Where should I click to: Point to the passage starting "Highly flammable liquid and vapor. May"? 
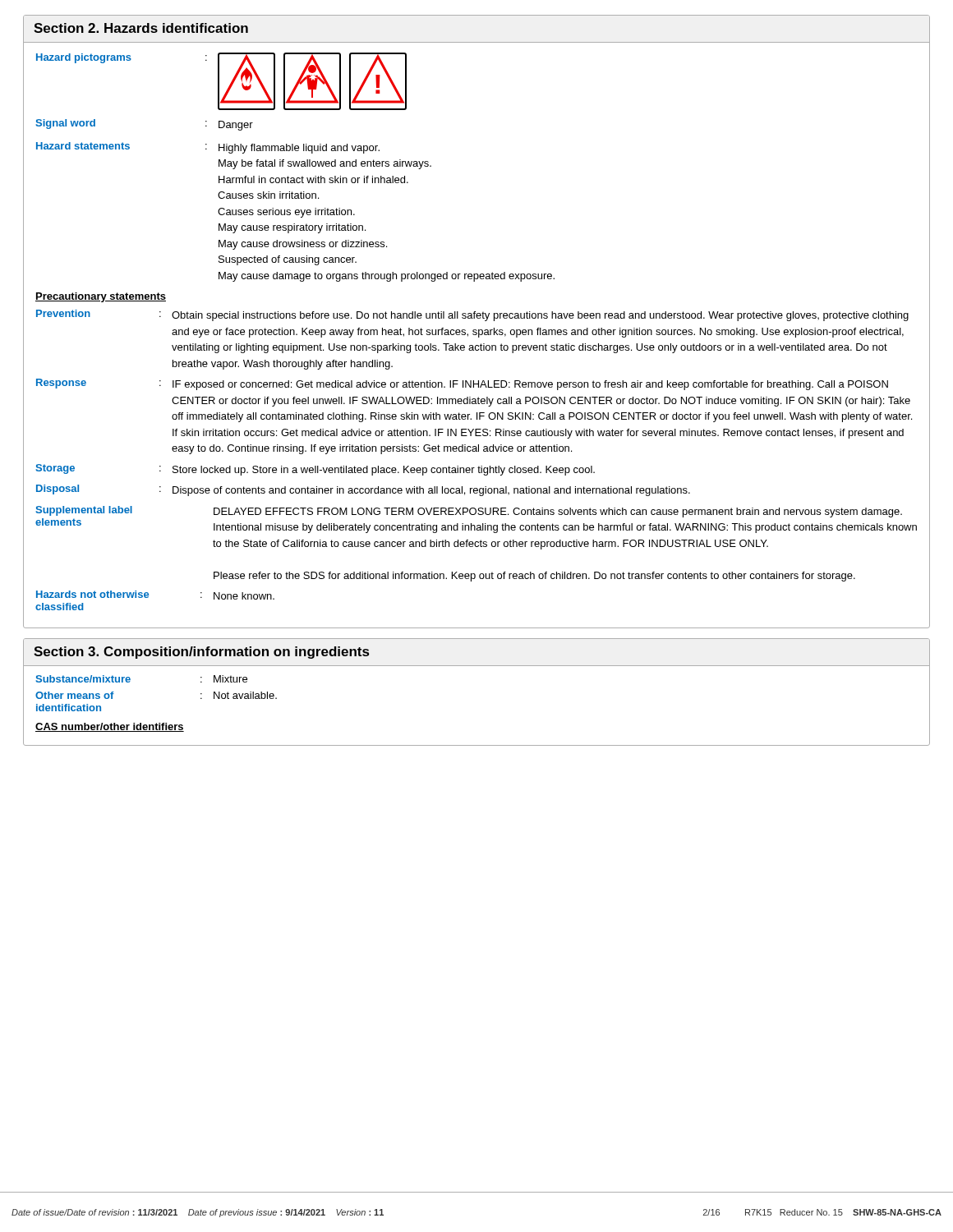point(299,149)
